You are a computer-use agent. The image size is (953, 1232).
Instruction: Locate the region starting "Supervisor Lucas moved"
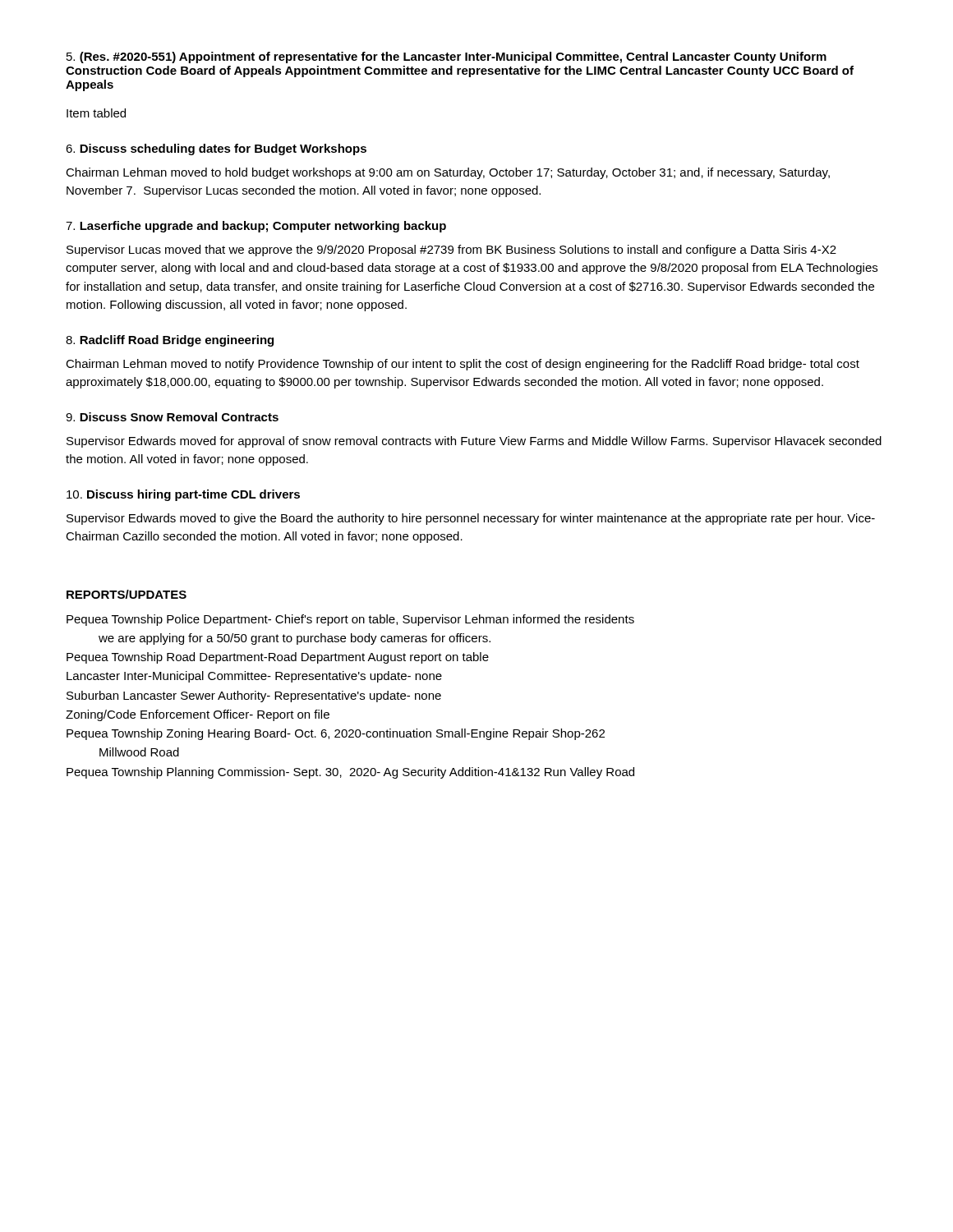point(472,277)
